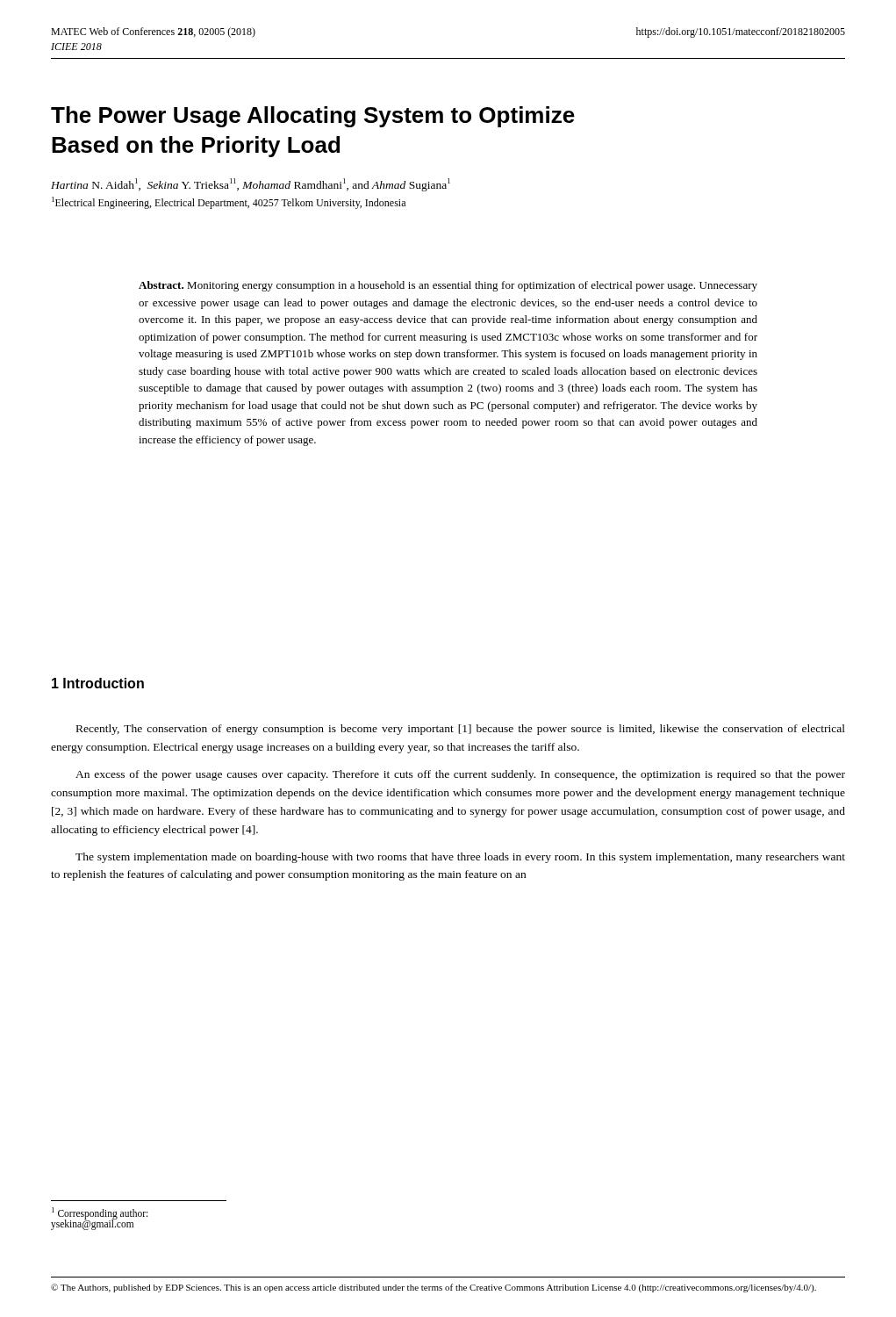Find "1Electrical Engineering, Electrical Department, 40257 Telkom University, Indonesia" on this page
Screen dimensions: 1317x896
(228, 202)
